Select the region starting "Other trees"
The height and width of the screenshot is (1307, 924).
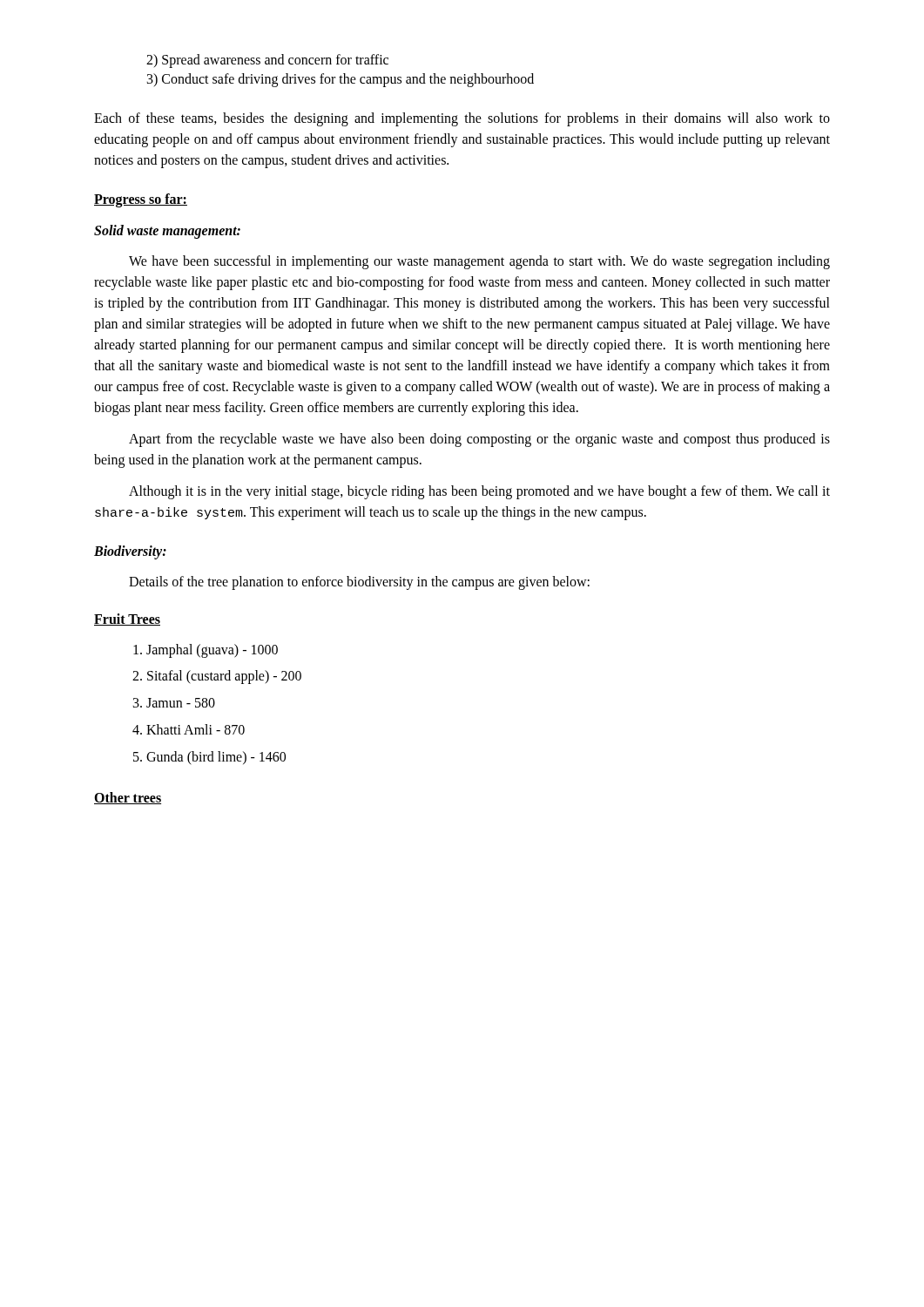click(x=128, y=798)
